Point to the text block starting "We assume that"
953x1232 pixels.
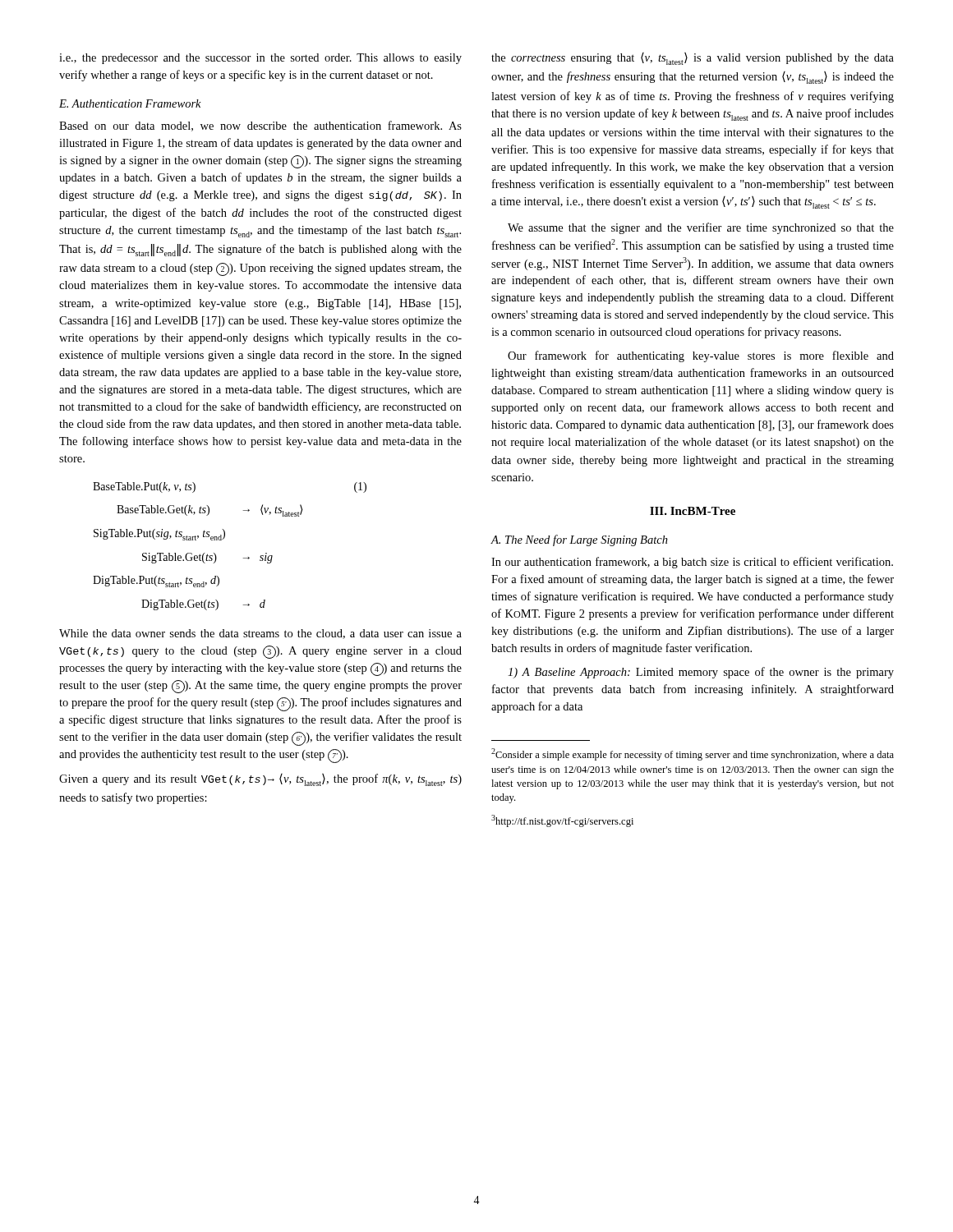pos(693,280)
